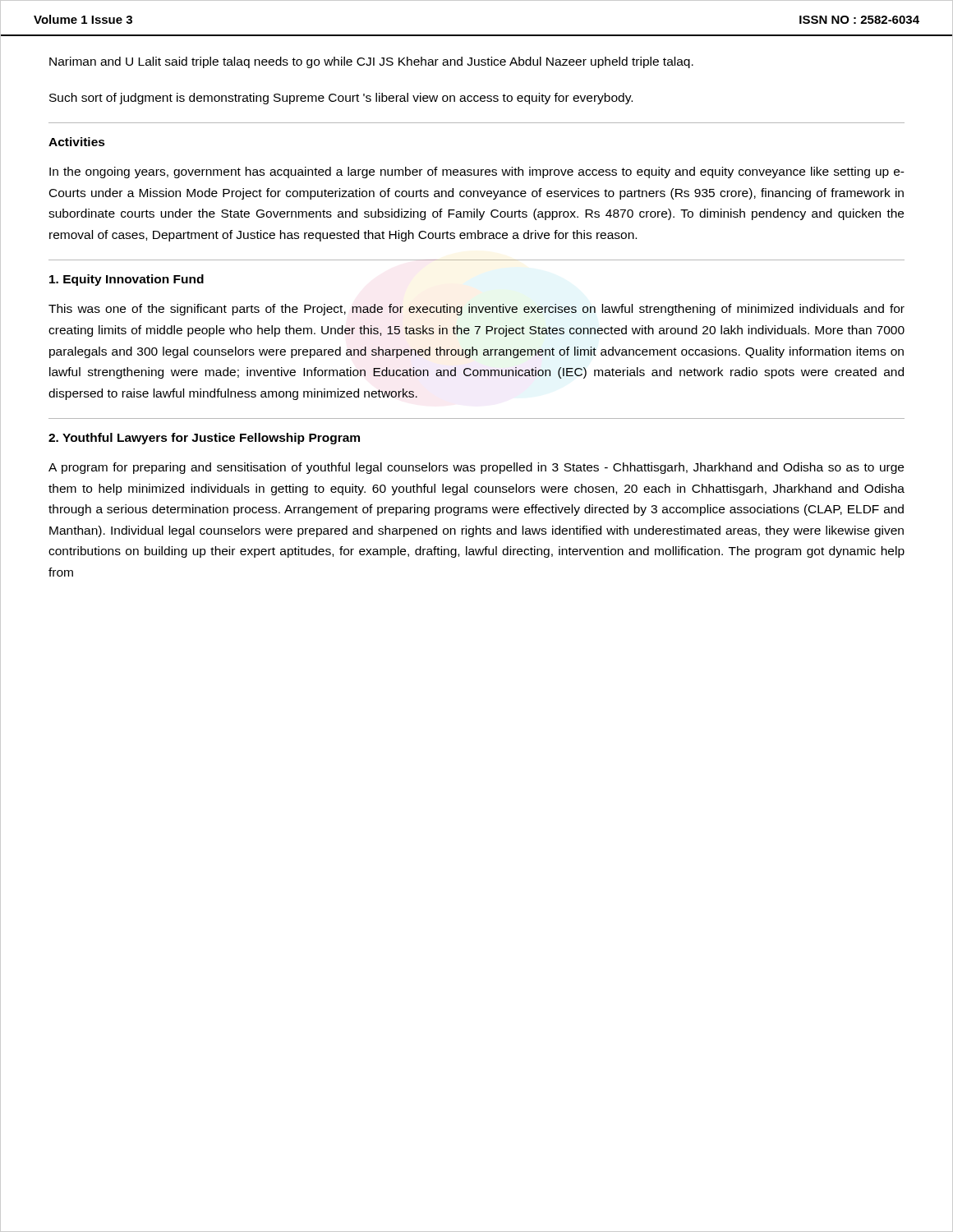
Task: Where is the passage that starts "Such sort of judgment is demonstrating"?
Action: pos(341,97)
